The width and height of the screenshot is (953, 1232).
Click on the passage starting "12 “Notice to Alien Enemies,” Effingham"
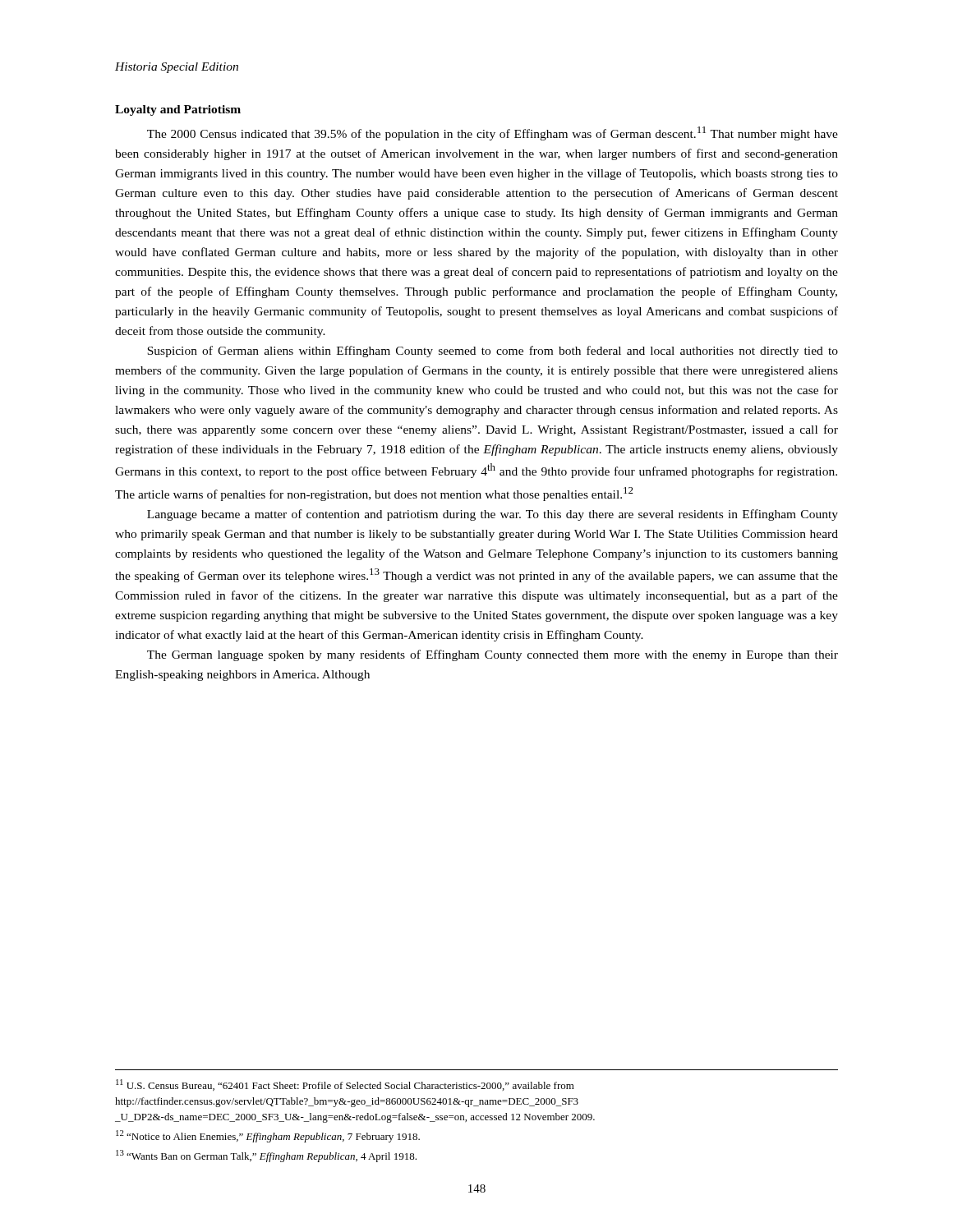point(268,1135)
